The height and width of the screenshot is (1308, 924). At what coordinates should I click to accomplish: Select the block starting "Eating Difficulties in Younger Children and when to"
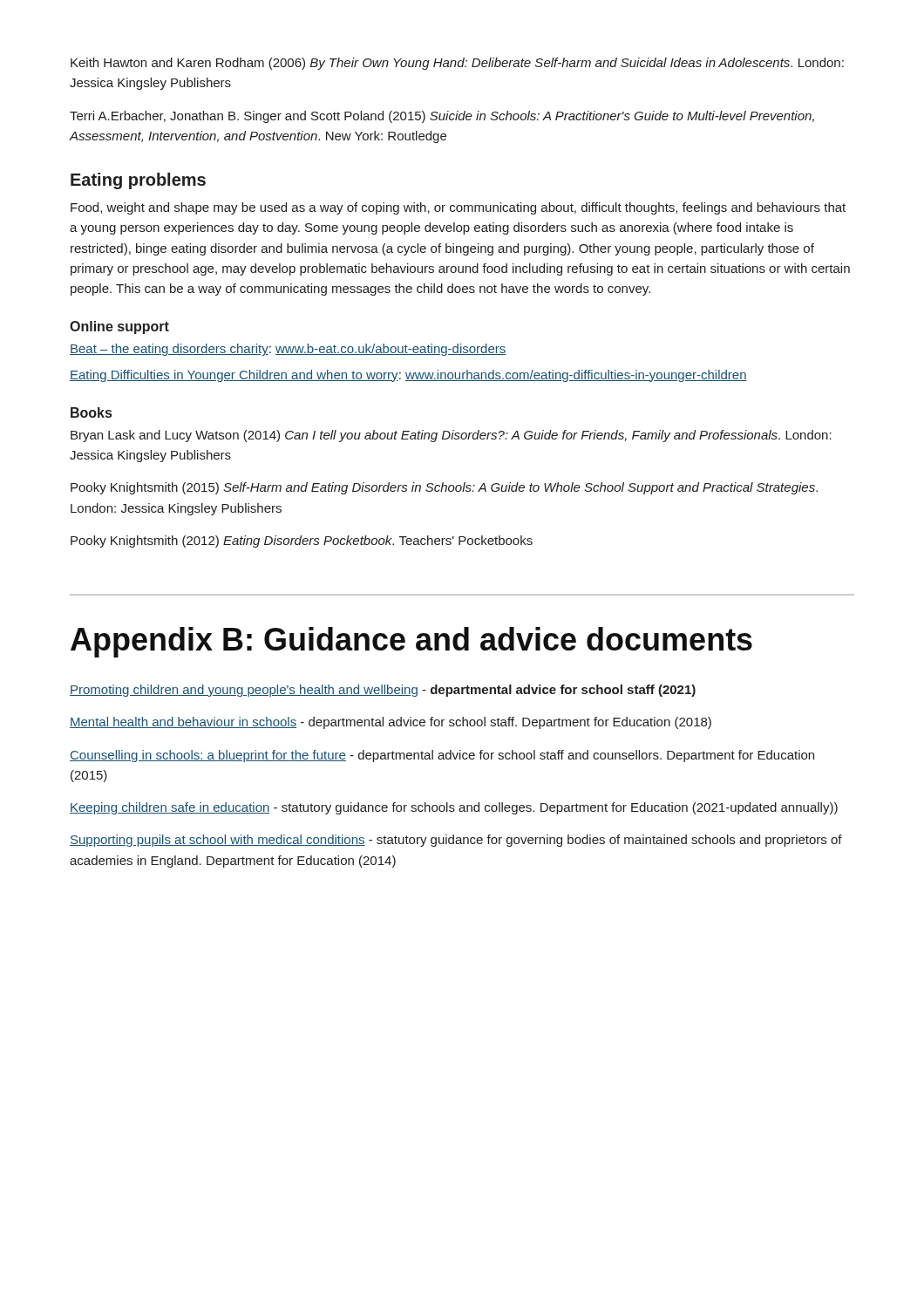(408, 374)
